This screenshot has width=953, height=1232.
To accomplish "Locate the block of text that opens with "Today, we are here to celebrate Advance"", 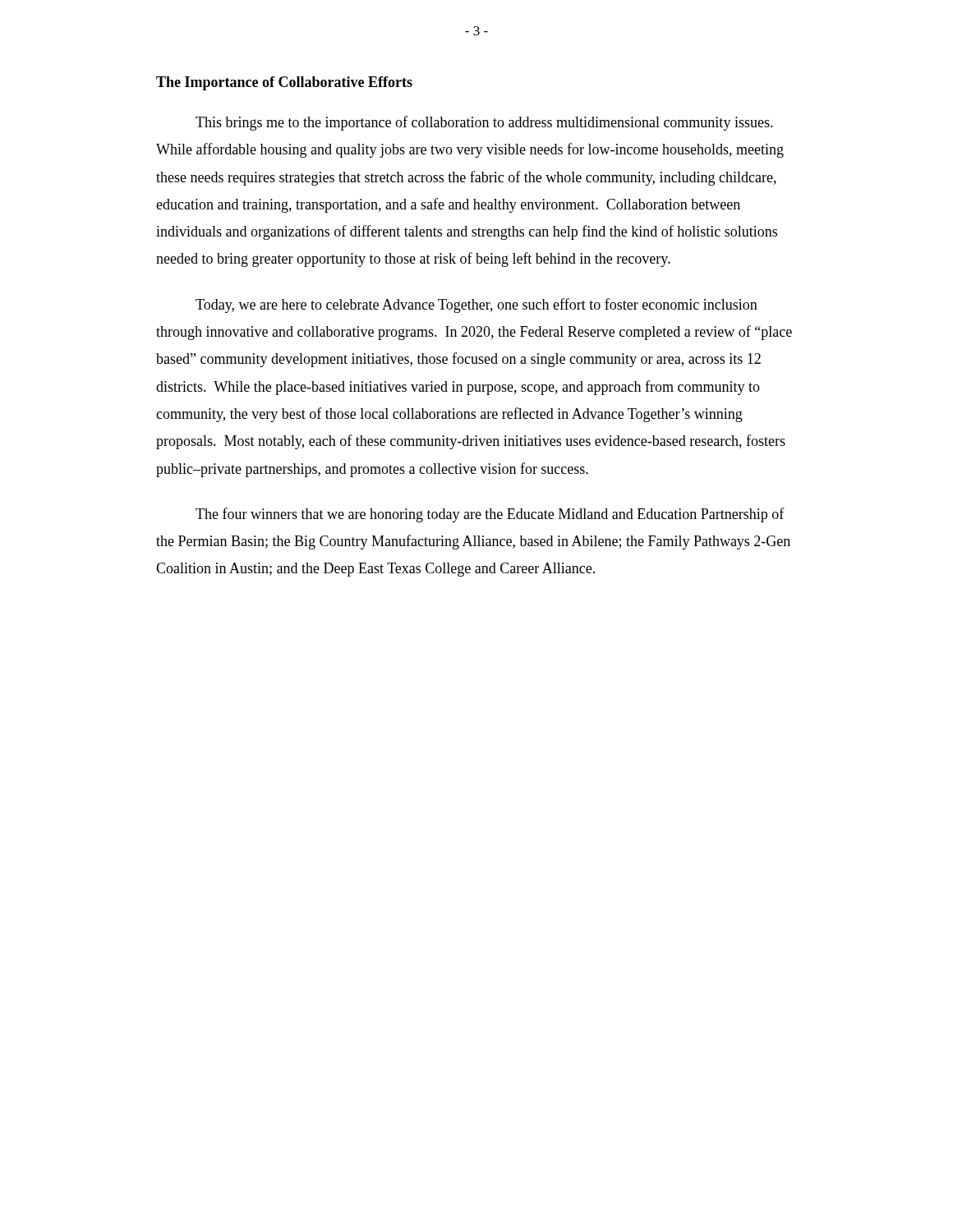I will pyautogui.click(x=474, y=387).
